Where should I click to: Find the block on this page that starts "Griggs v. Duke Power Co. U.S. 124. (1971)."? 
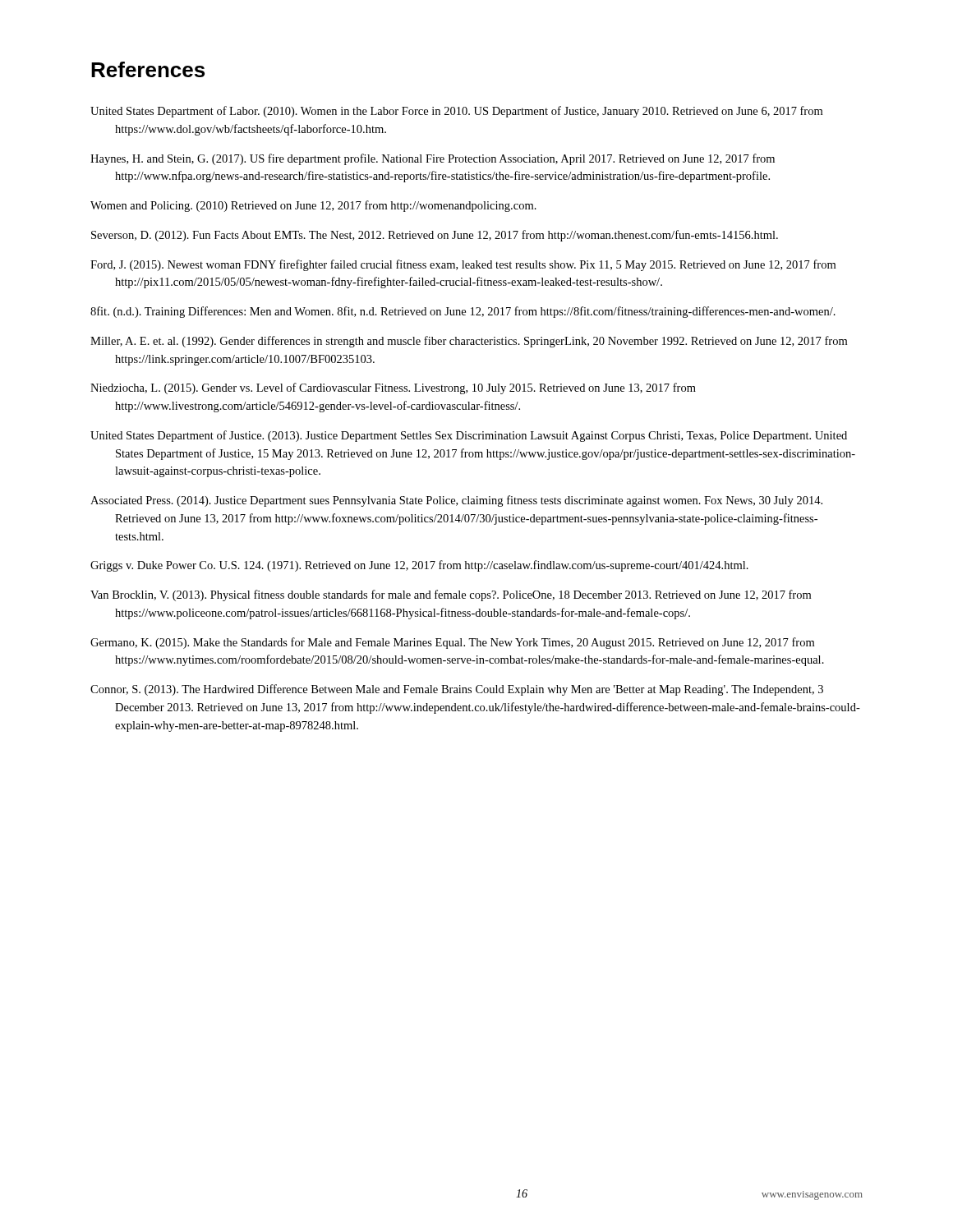point(420,565)
